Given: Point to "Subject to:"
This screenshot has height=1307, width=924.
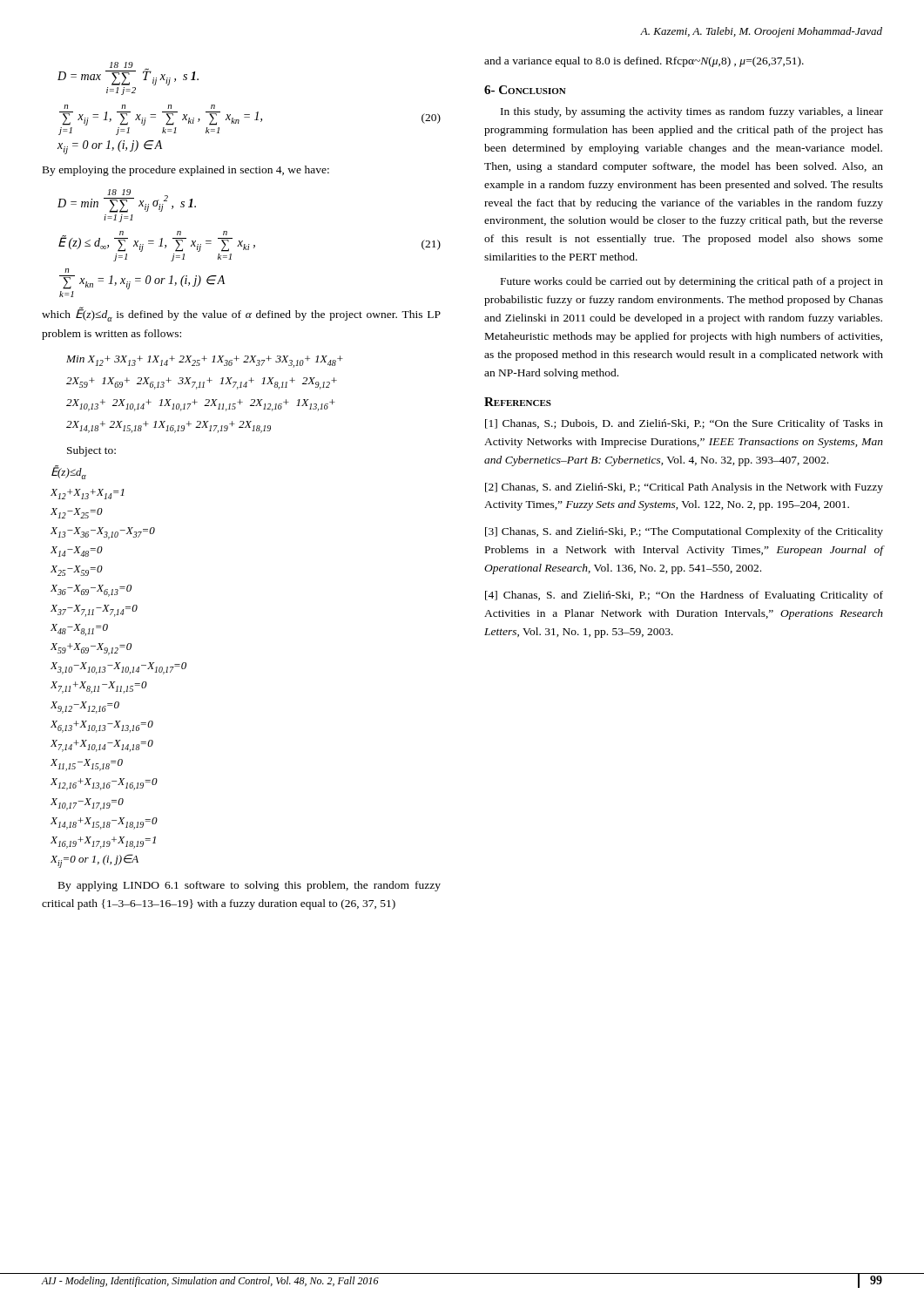Looking at the screenshot, I should click(x=91, y=450).
